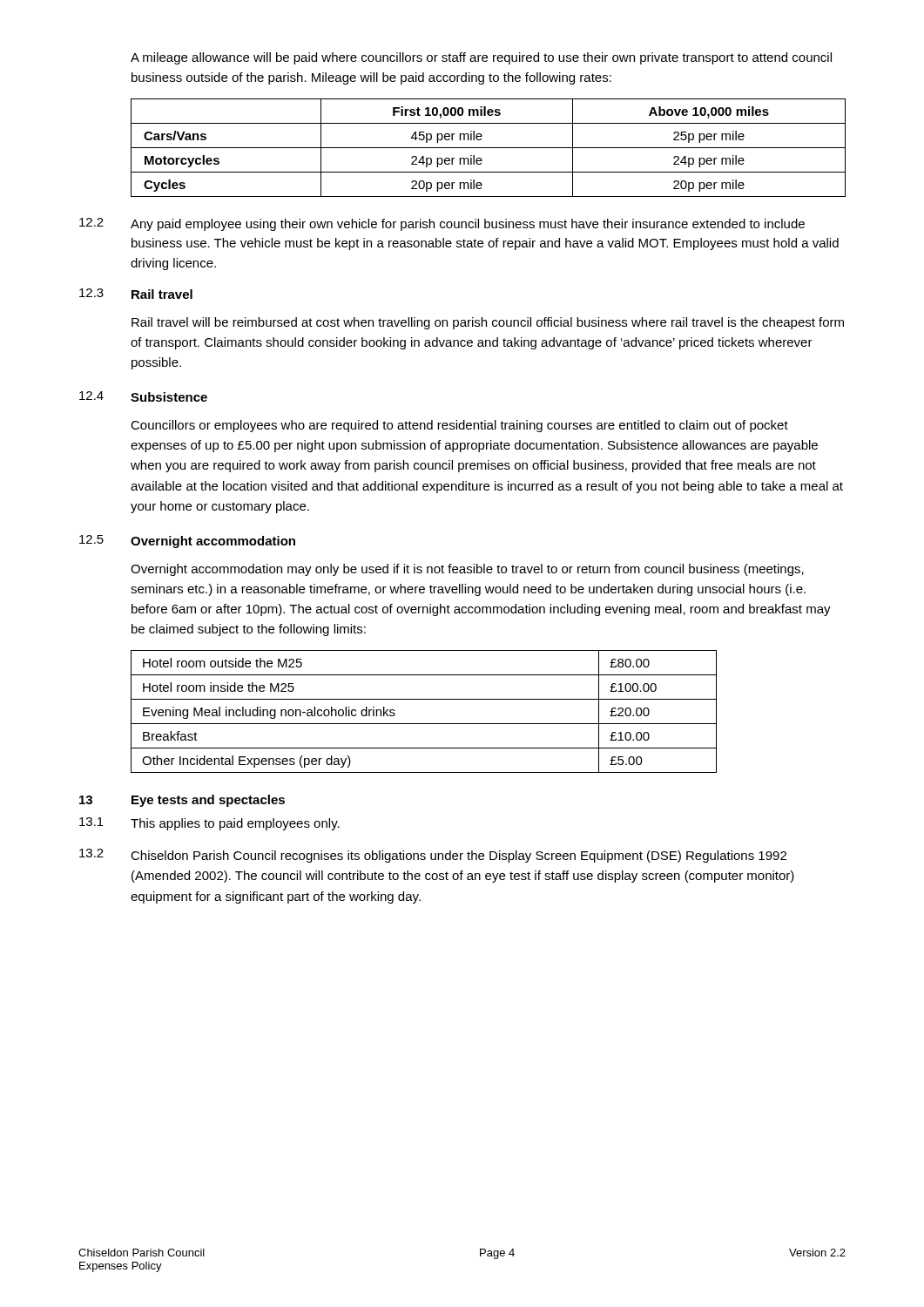Locate the block of text that opens with "Overnight accommodation may only"
The image size is (924, 1307).
point(481,598)
